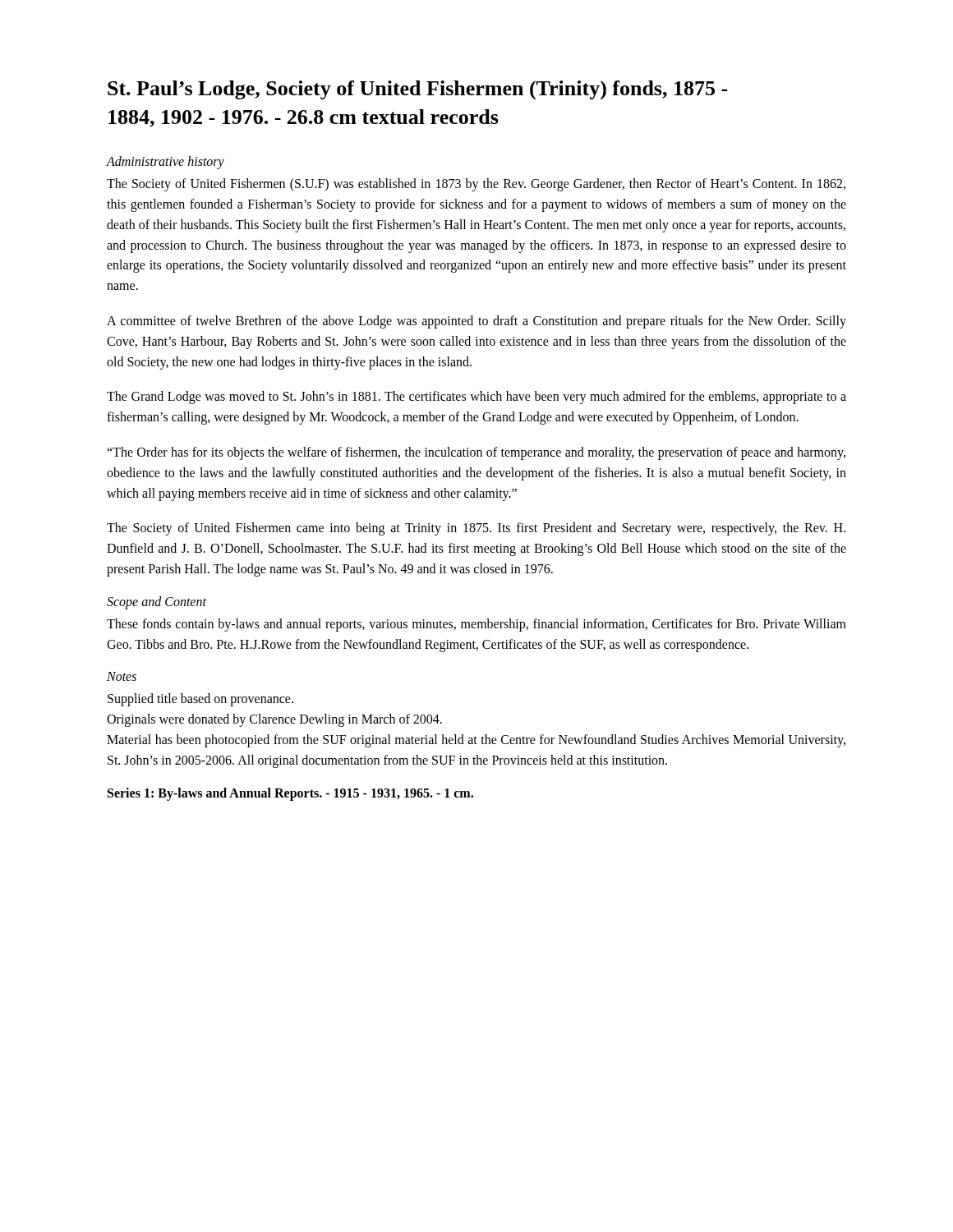Click the passage that begins "These fonds contain by-laws and annual reports, various"
The image size is (953, 1232).
(476, 634)
